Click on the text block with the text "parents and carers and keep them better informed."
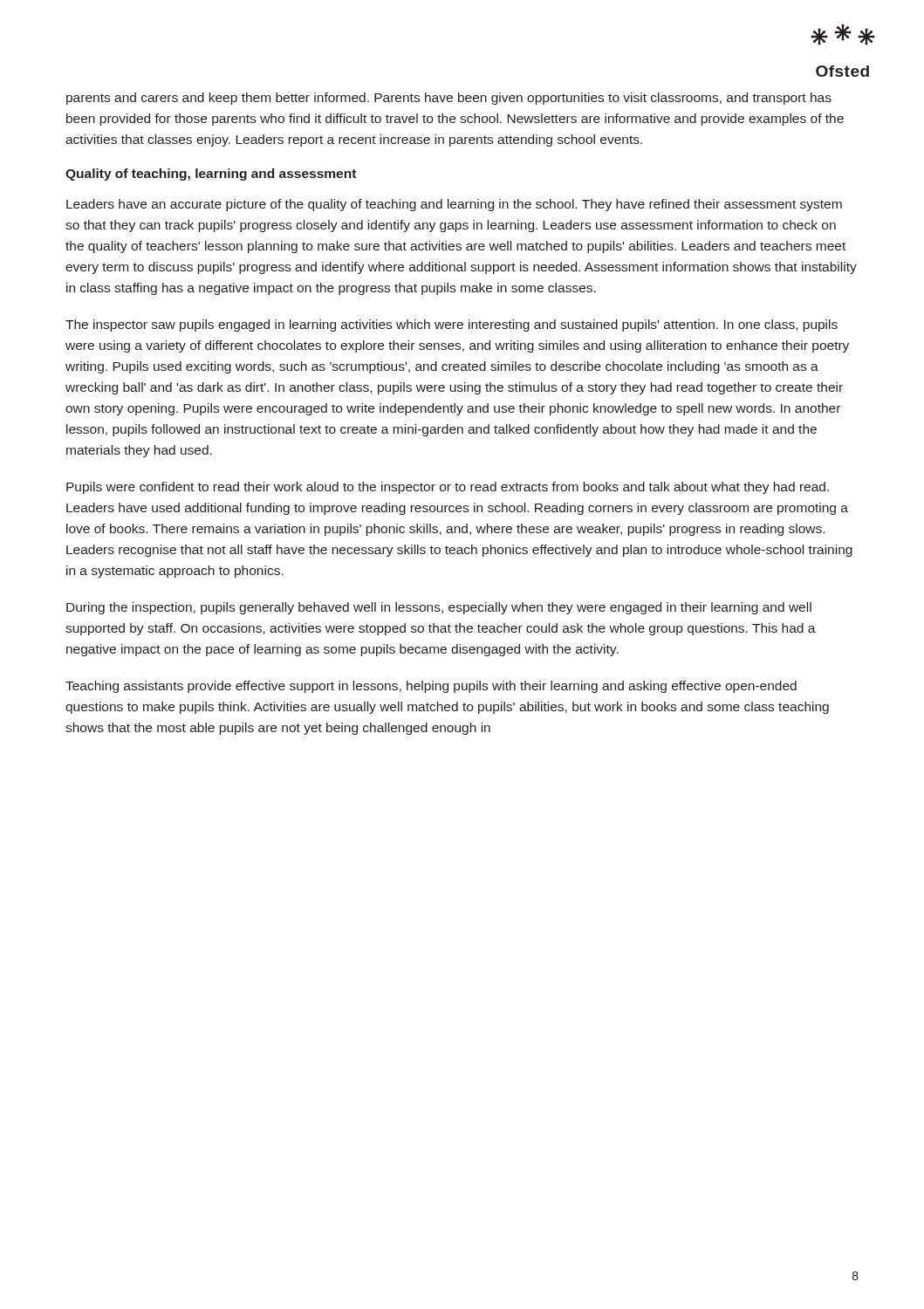Screen dimensions: 1309x924 455,118
